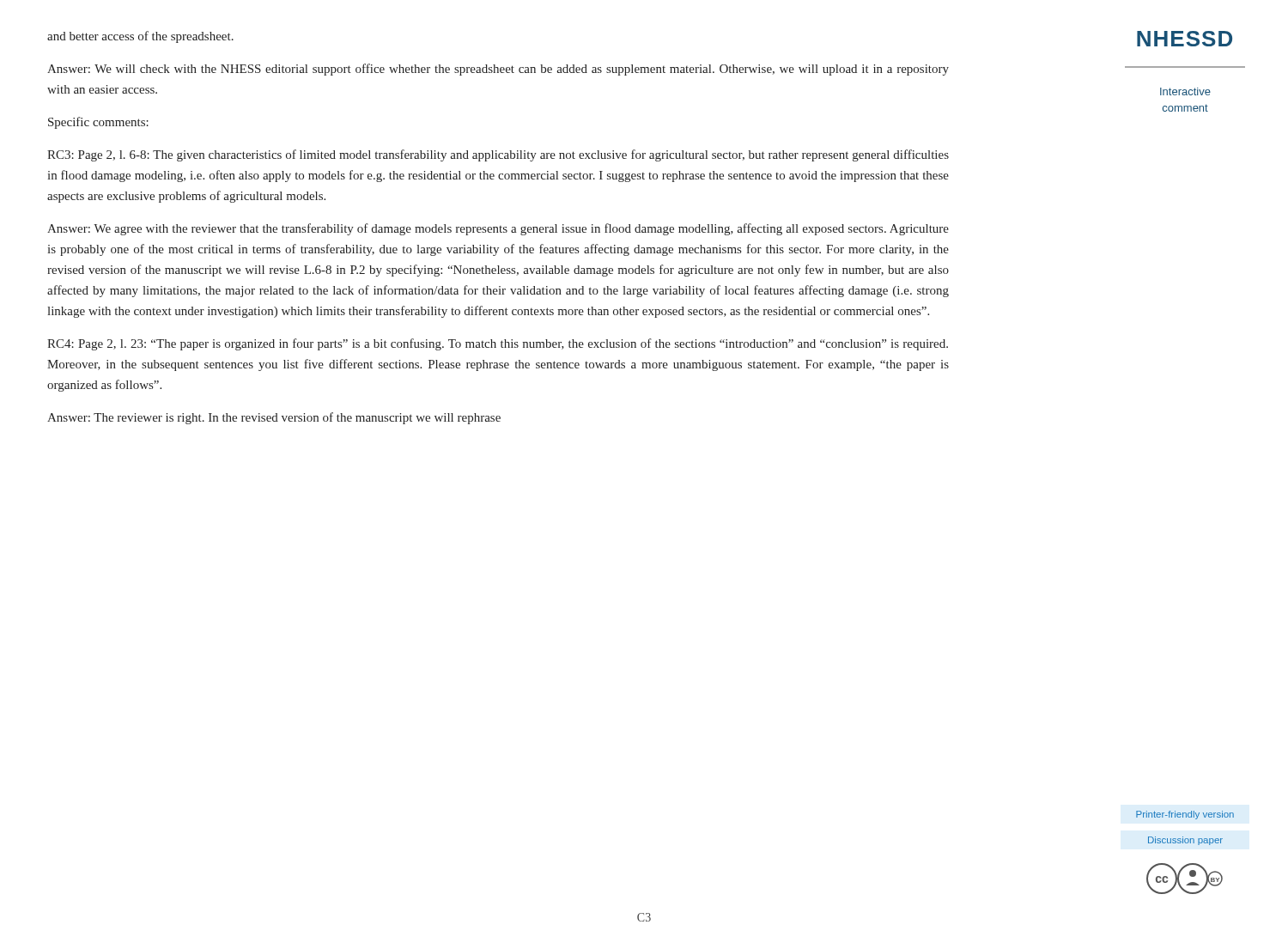Navigate to the block starting "and better access of the"
The height and width of the screenshot is (949, 1288).
pyautogui.click(x=141, y=36)
